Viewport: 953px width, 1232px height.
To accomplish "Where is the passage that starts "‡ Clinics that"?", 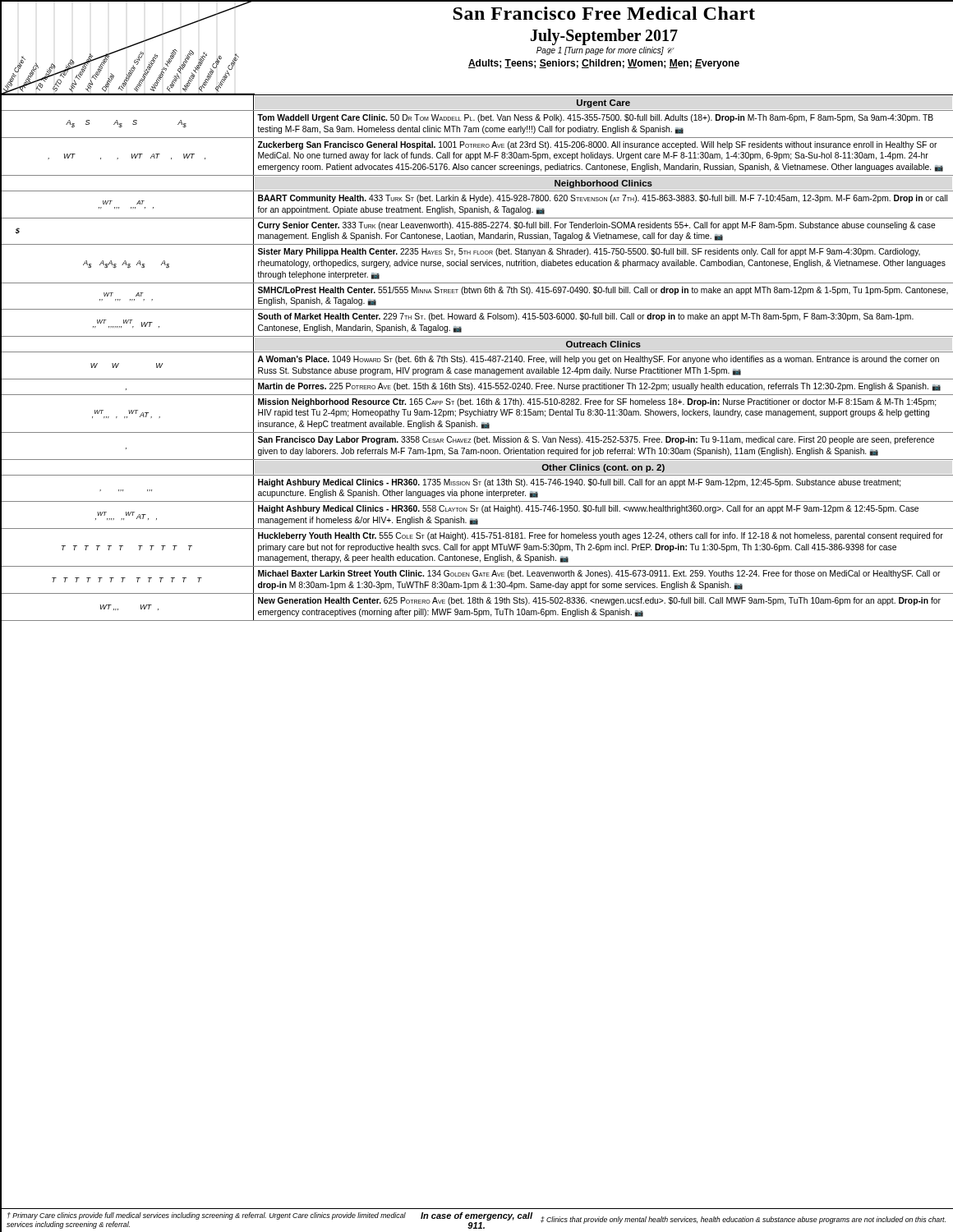I will point(743,1220).
